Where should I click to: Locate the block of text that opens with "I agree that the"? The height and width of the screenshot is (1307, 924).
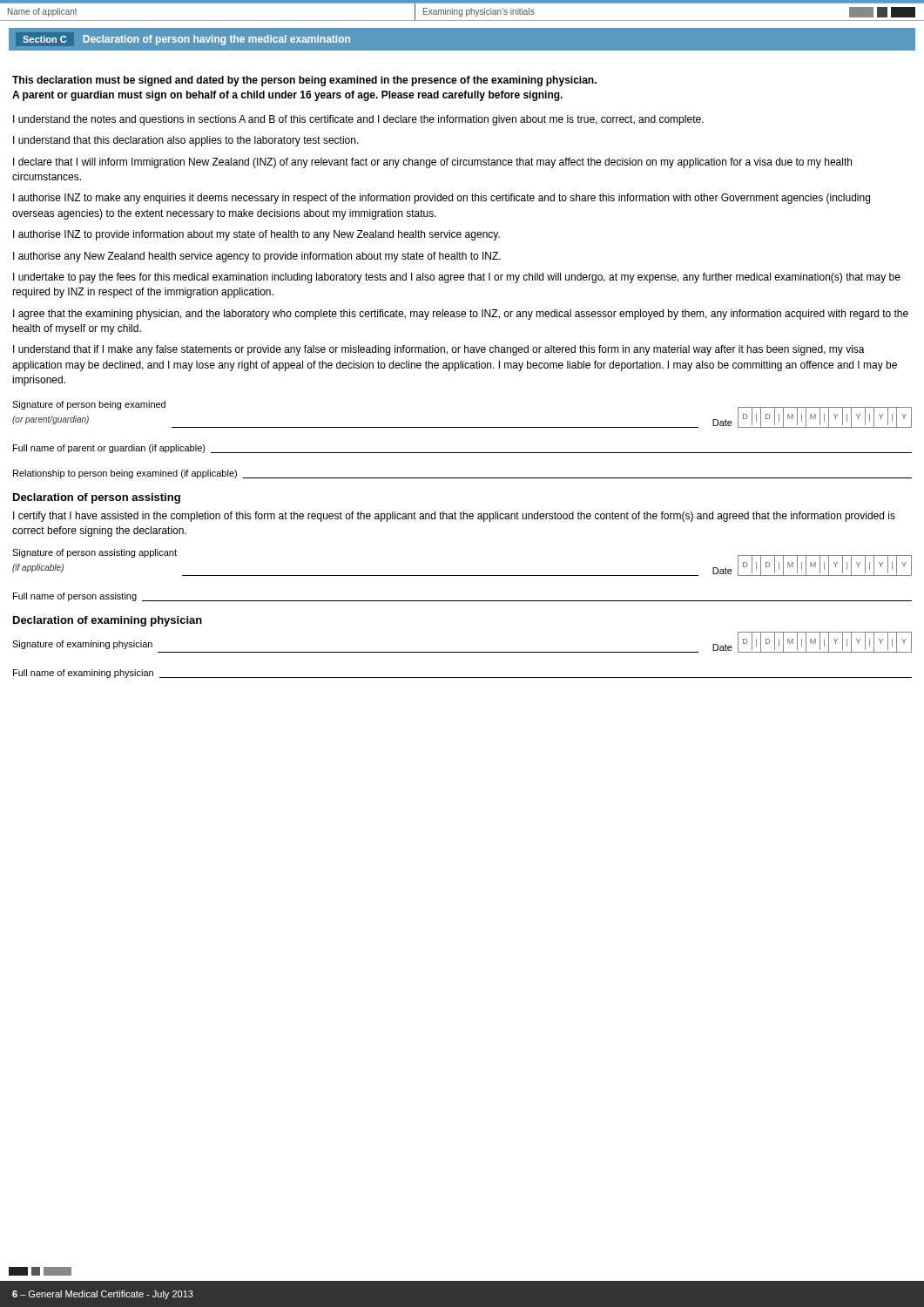pyautogui.click(x=460, y=321)
